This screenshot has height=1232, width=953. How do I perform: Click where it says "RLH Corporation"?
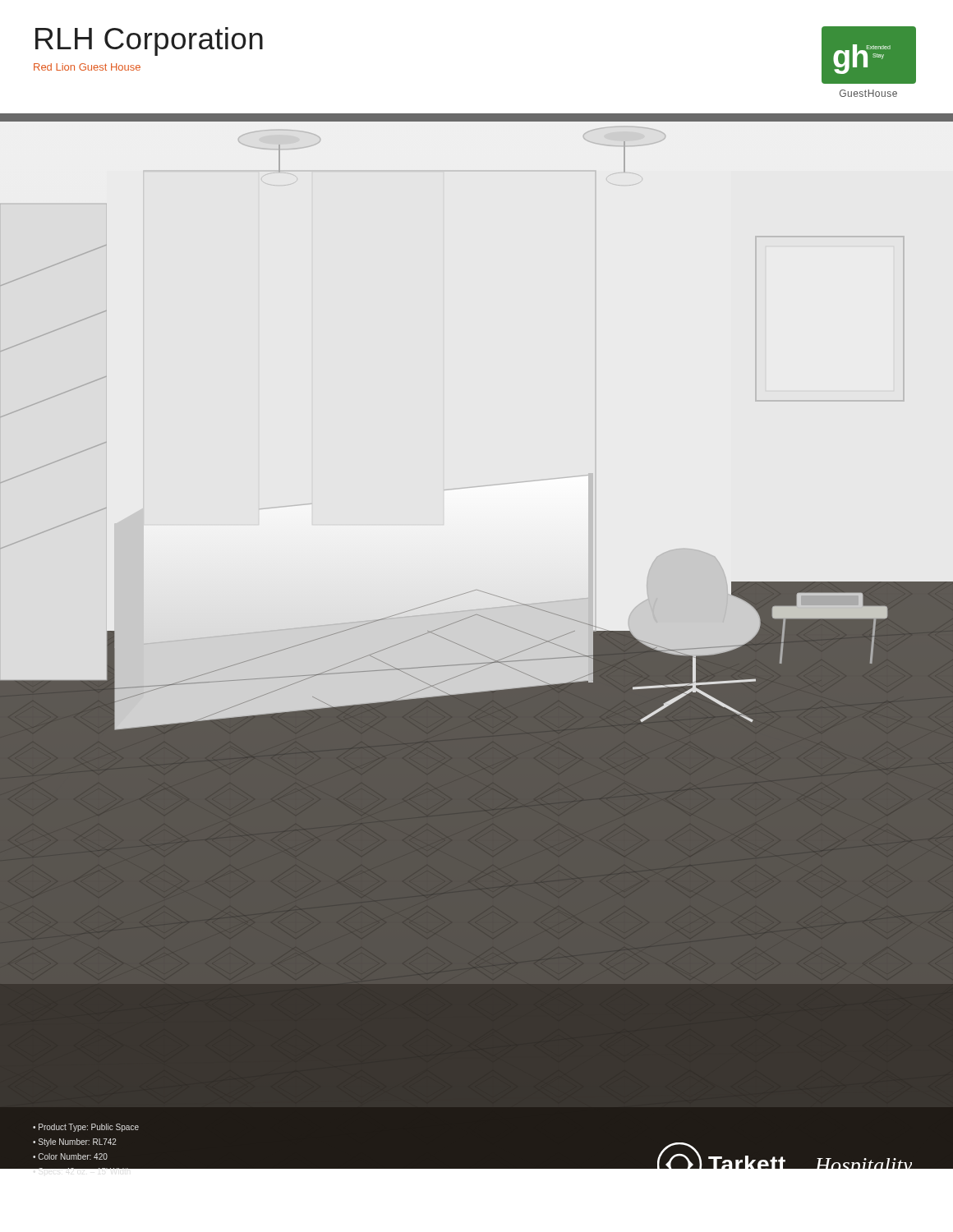(149, 39)
